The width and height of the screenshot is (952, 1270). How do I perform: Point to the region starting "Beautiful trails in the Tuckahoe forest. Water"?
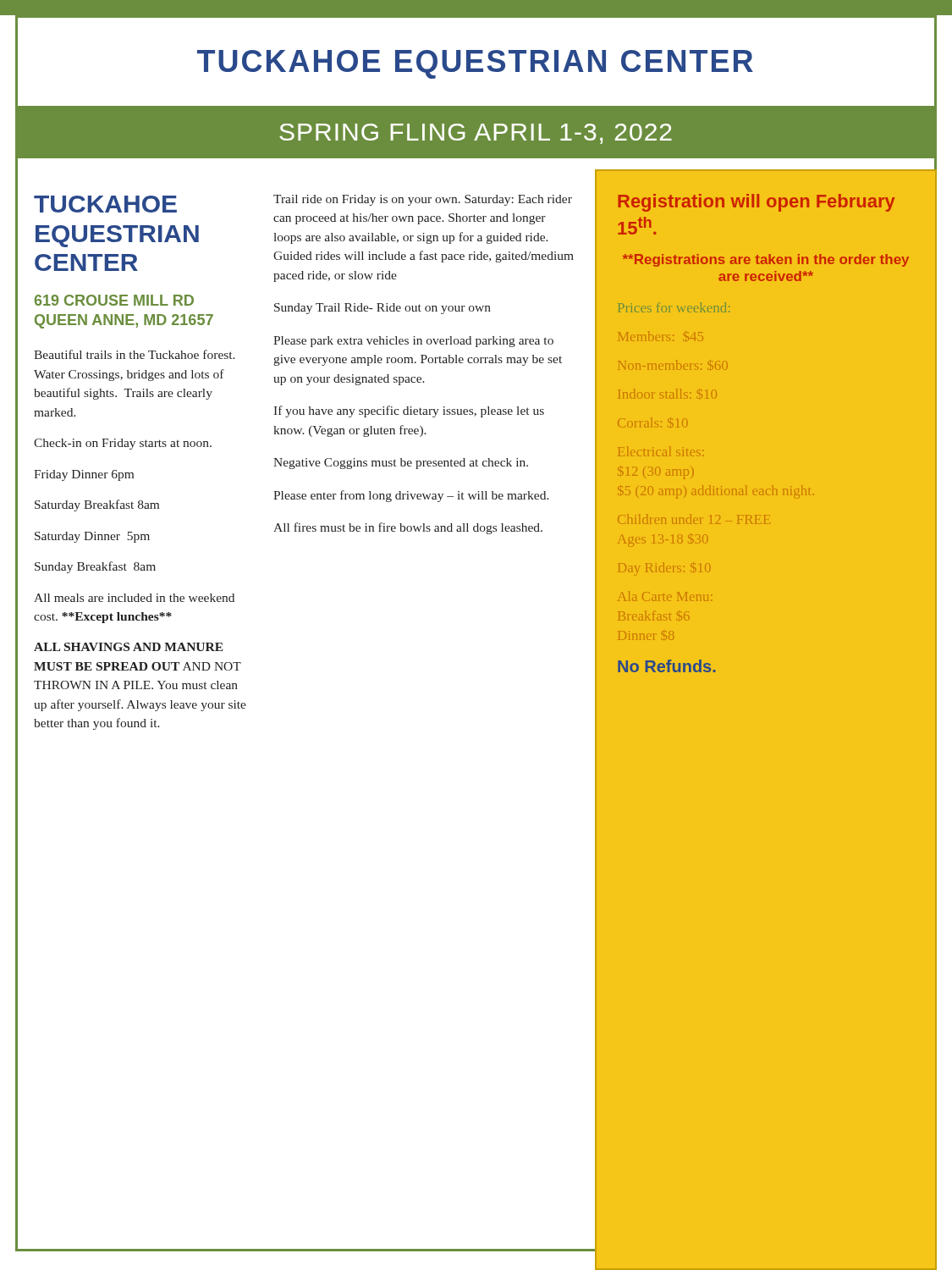pyautogui.click(x=136, y=383)
